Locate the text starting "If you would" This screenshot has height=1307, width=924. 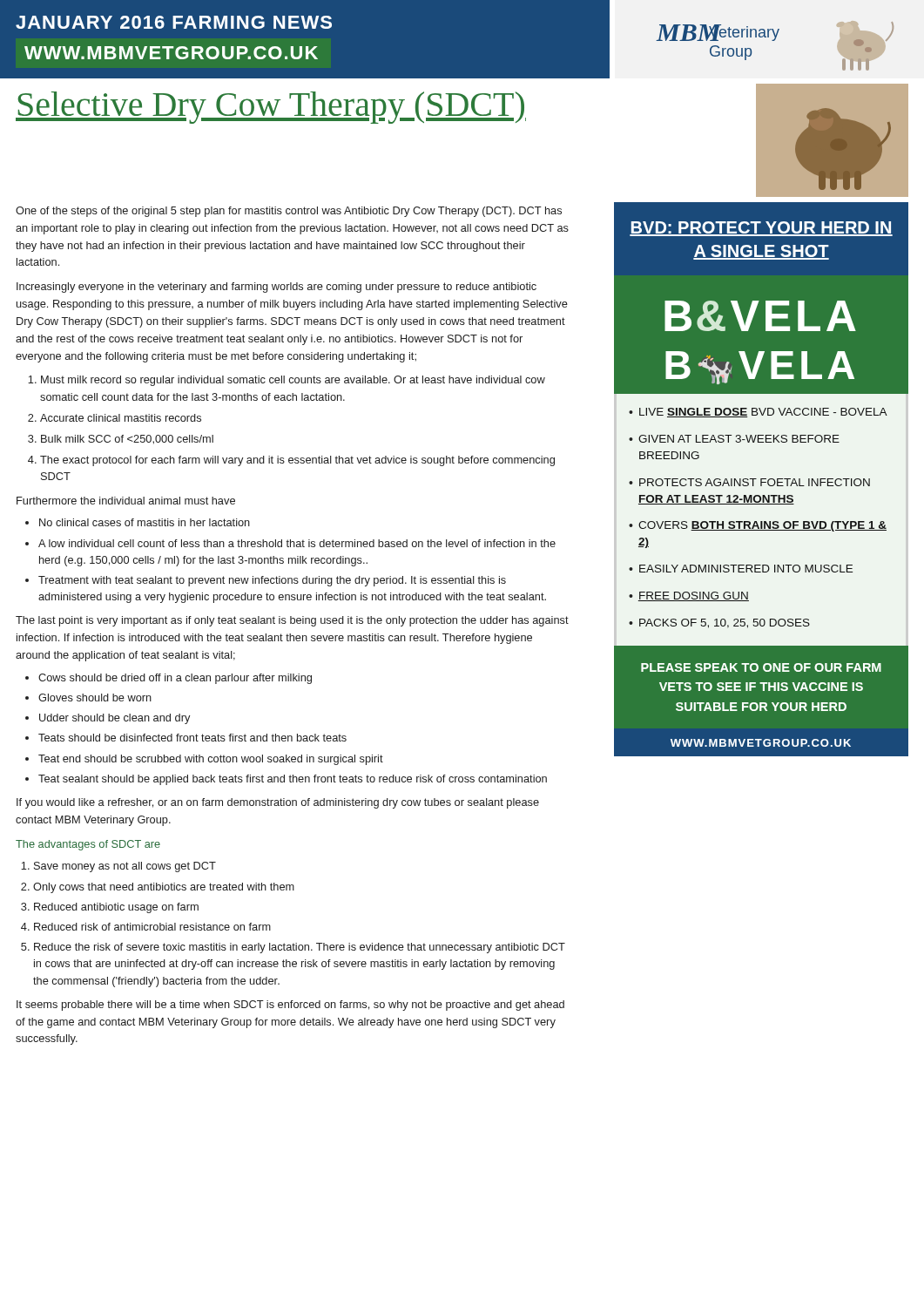tap(292, 811)
